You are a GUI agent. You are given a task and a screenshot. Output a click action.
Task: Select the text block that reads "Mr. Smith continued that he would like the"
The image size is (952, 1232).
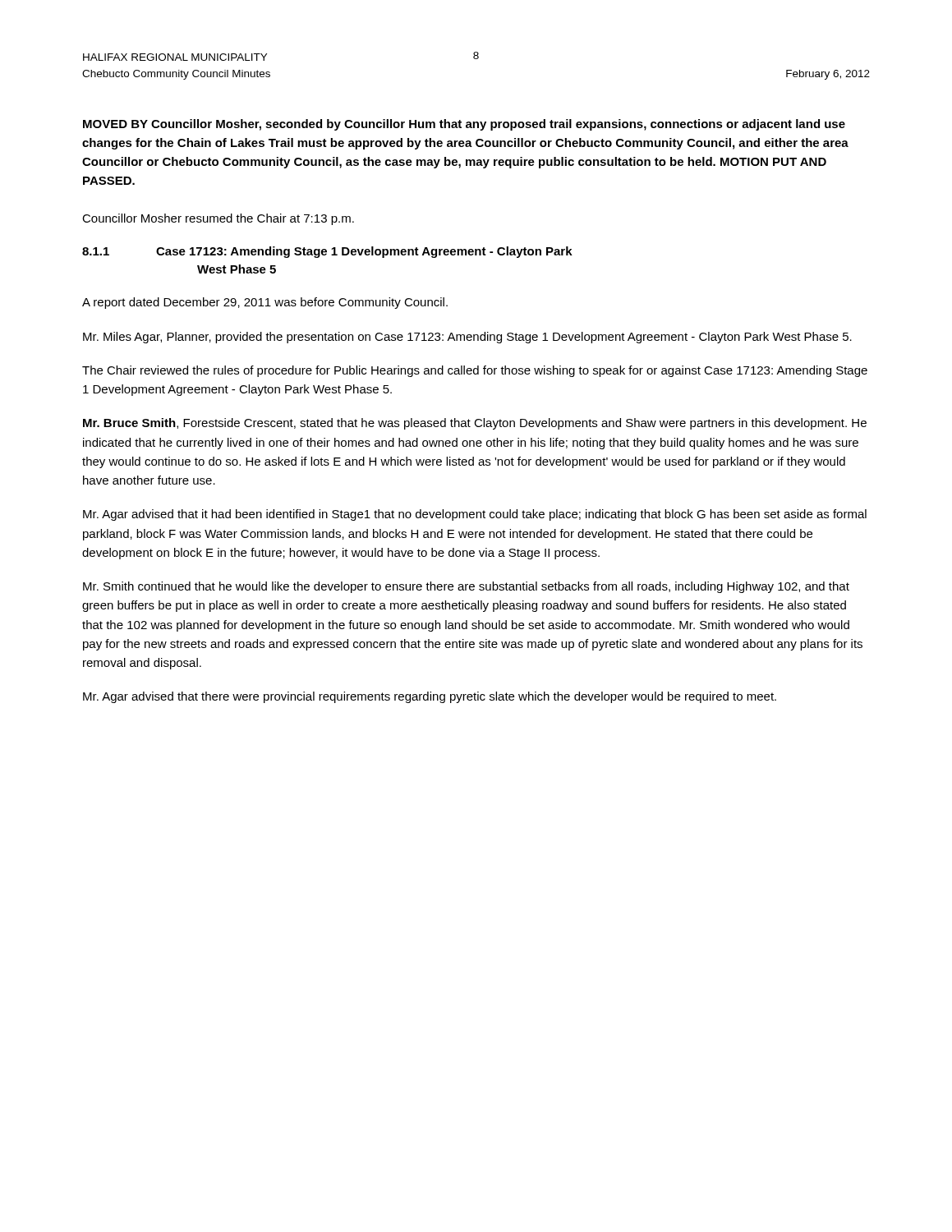473,624
